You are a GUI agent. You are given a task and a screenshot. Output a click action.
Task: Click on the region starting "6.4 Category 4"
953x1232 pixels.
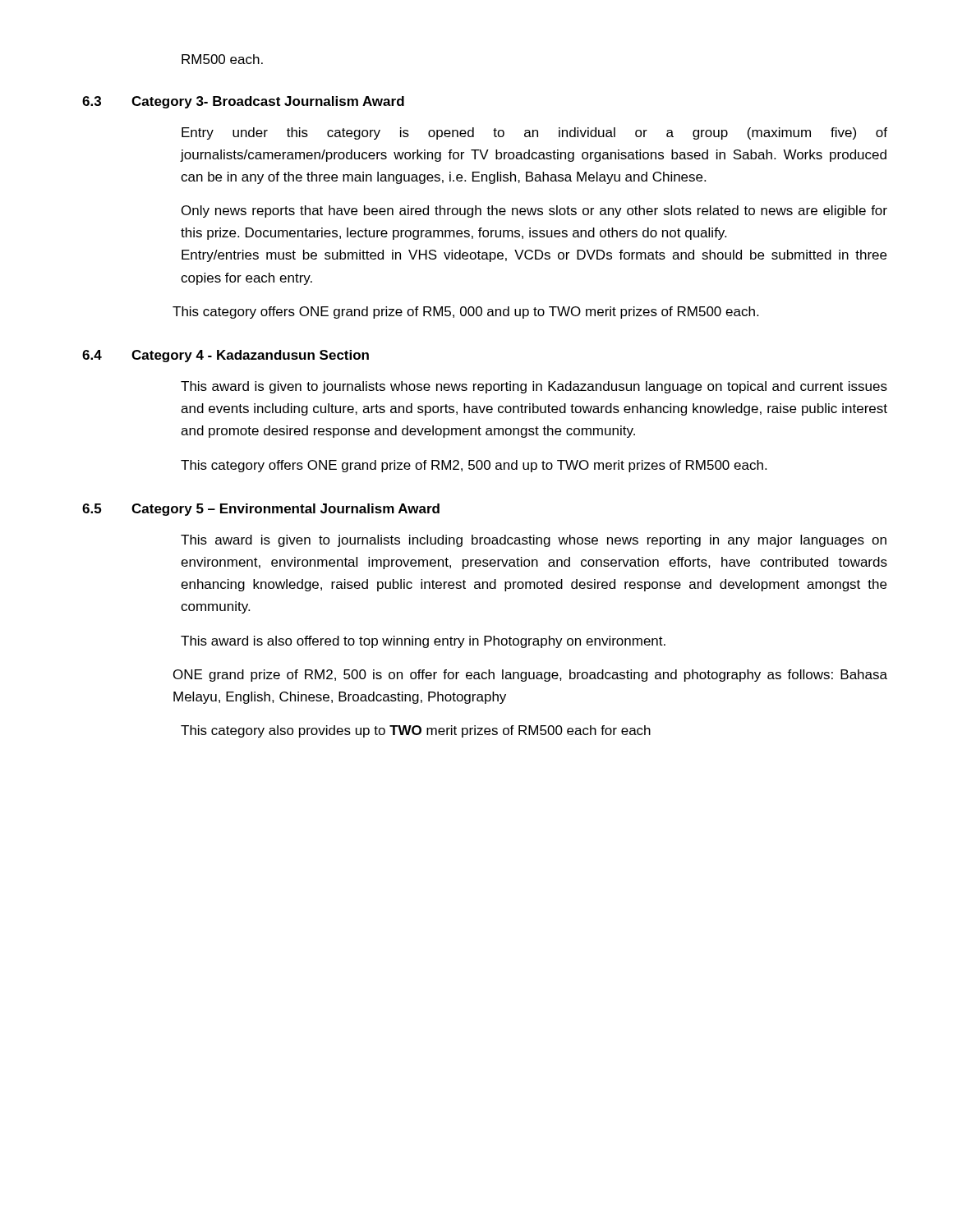point(485,412)
